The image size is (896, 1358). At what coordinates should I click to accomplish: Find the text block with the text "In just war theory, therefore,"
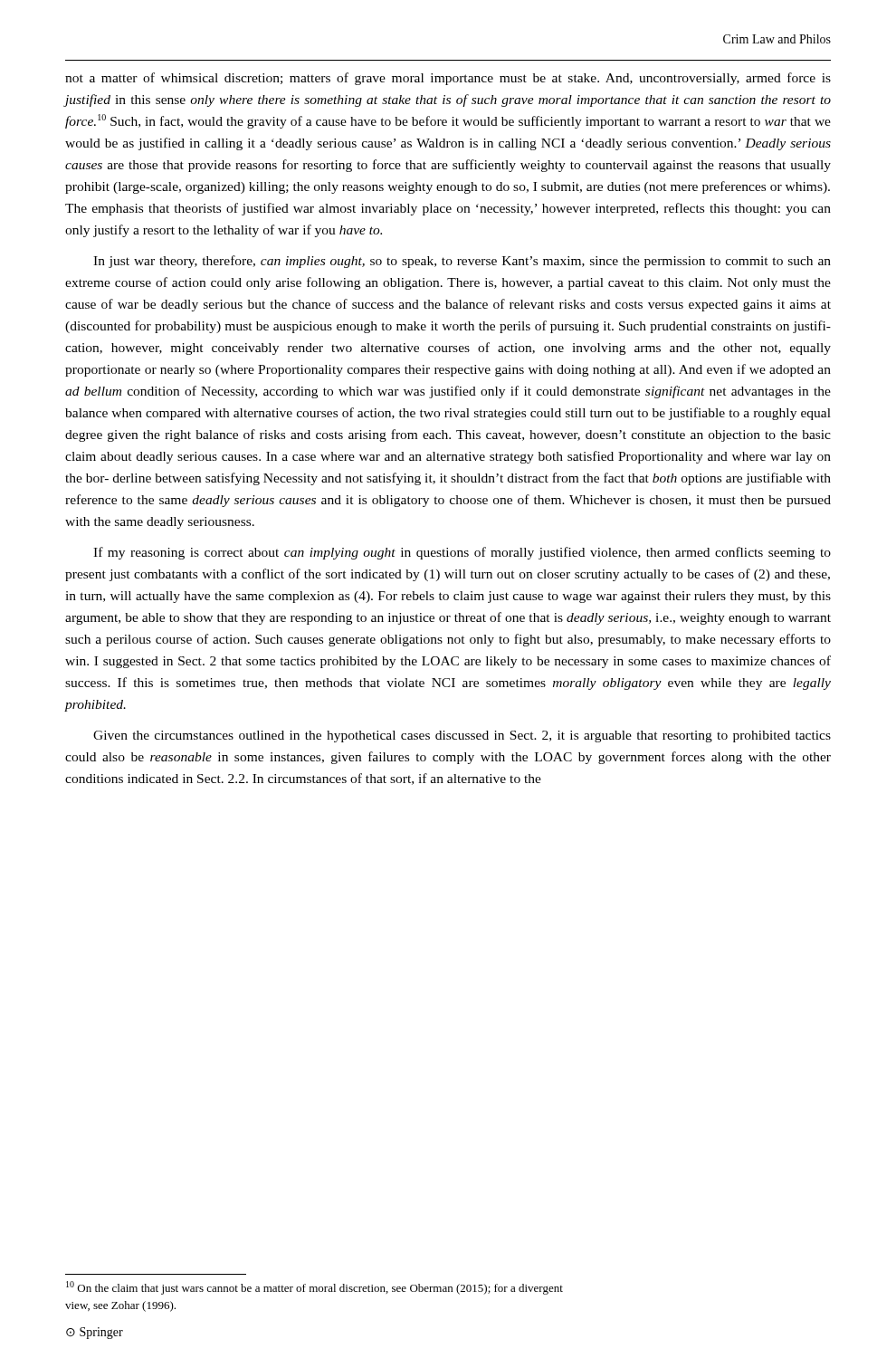tap(448, 391)
